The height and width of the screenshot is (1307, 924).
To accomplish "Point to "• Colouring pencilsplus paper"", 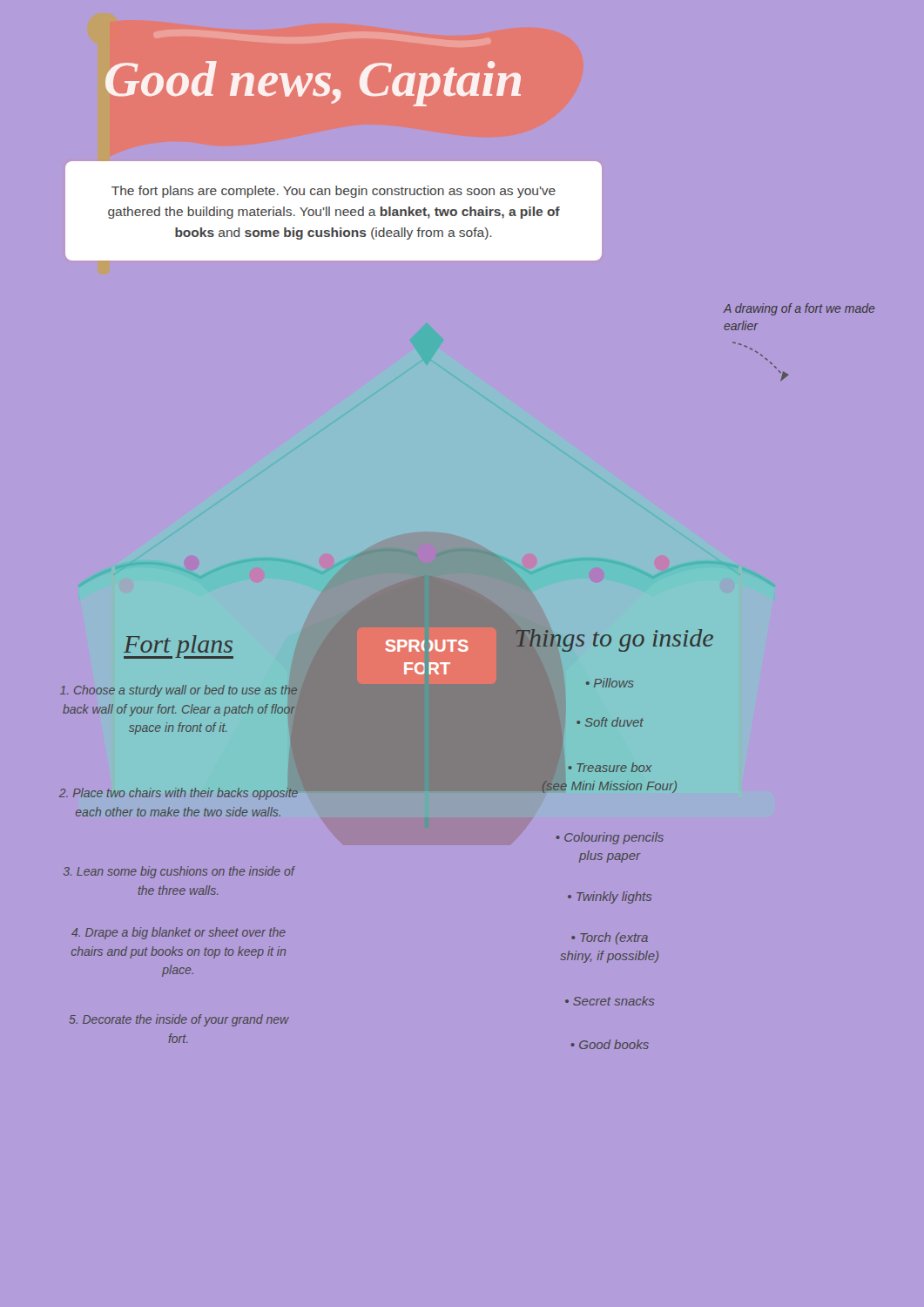I will coord(610,846).
